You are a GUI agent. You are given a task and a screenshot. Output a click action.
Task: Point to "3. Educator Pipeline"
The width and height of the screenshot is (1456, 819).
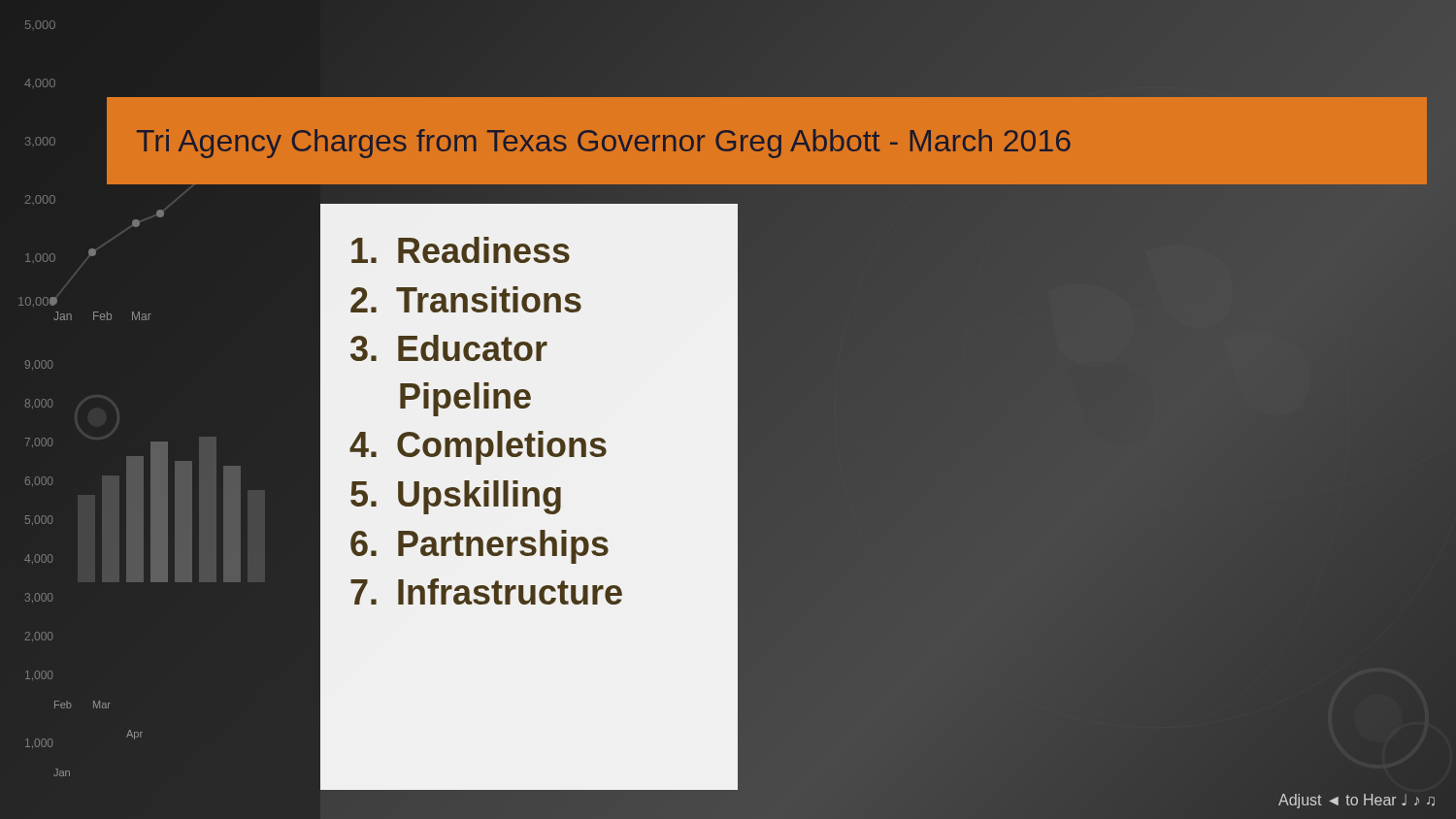pos(448,373)
